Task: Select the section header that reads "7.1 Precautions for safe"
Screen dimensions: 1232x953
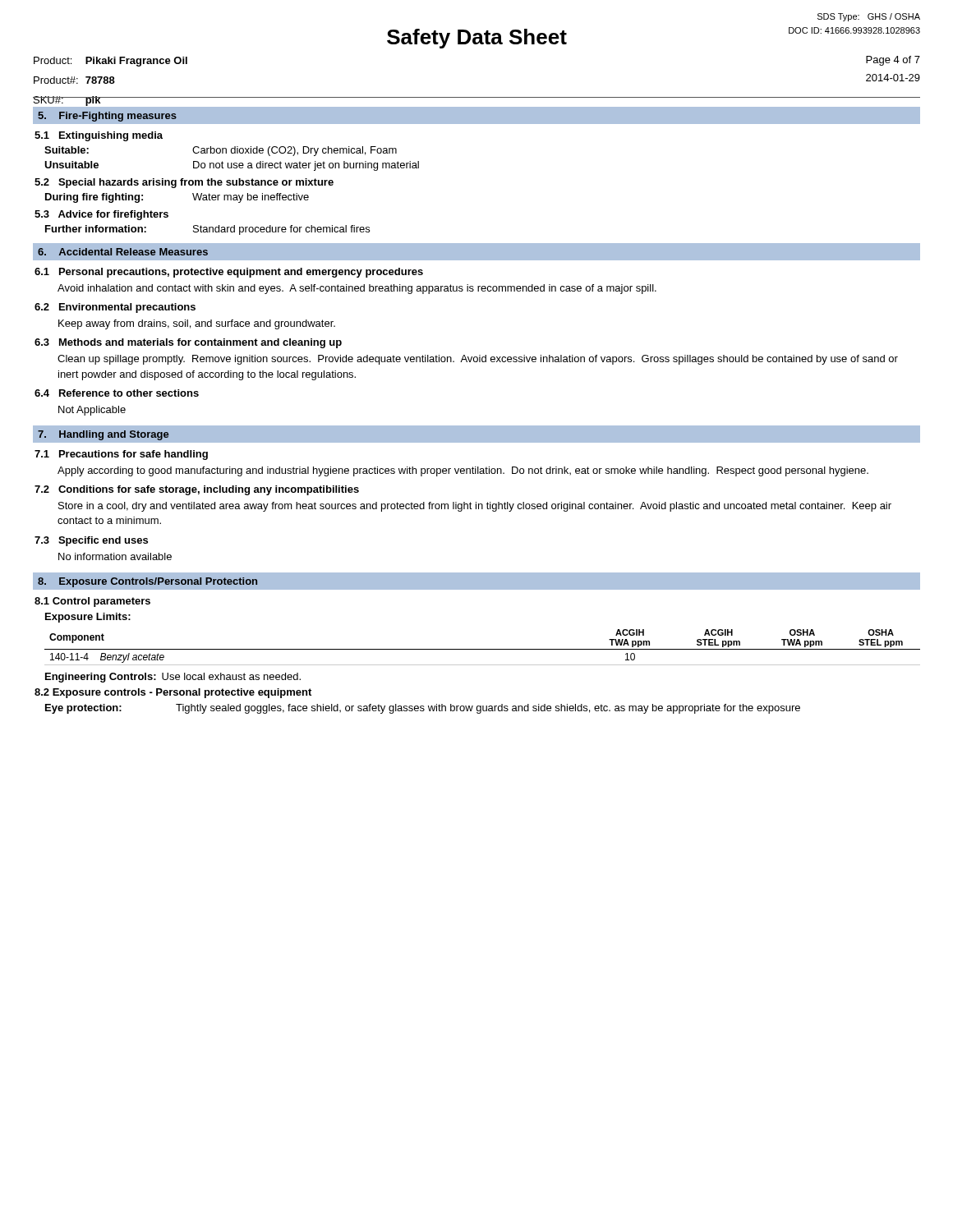Action: tap(121, 454)
